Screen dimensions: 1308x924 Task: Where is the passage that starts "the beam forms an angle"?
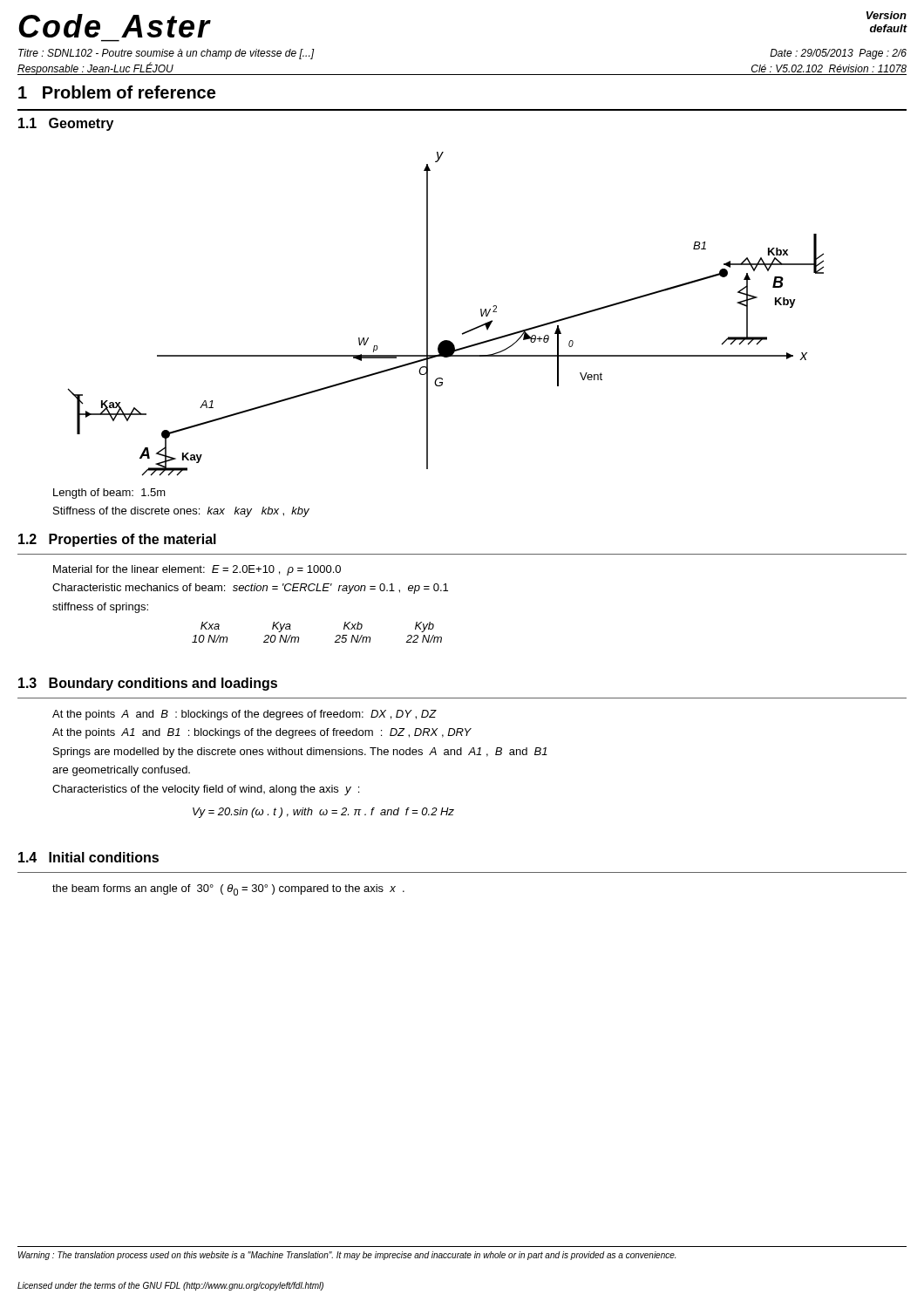click(x=229, y=889)
